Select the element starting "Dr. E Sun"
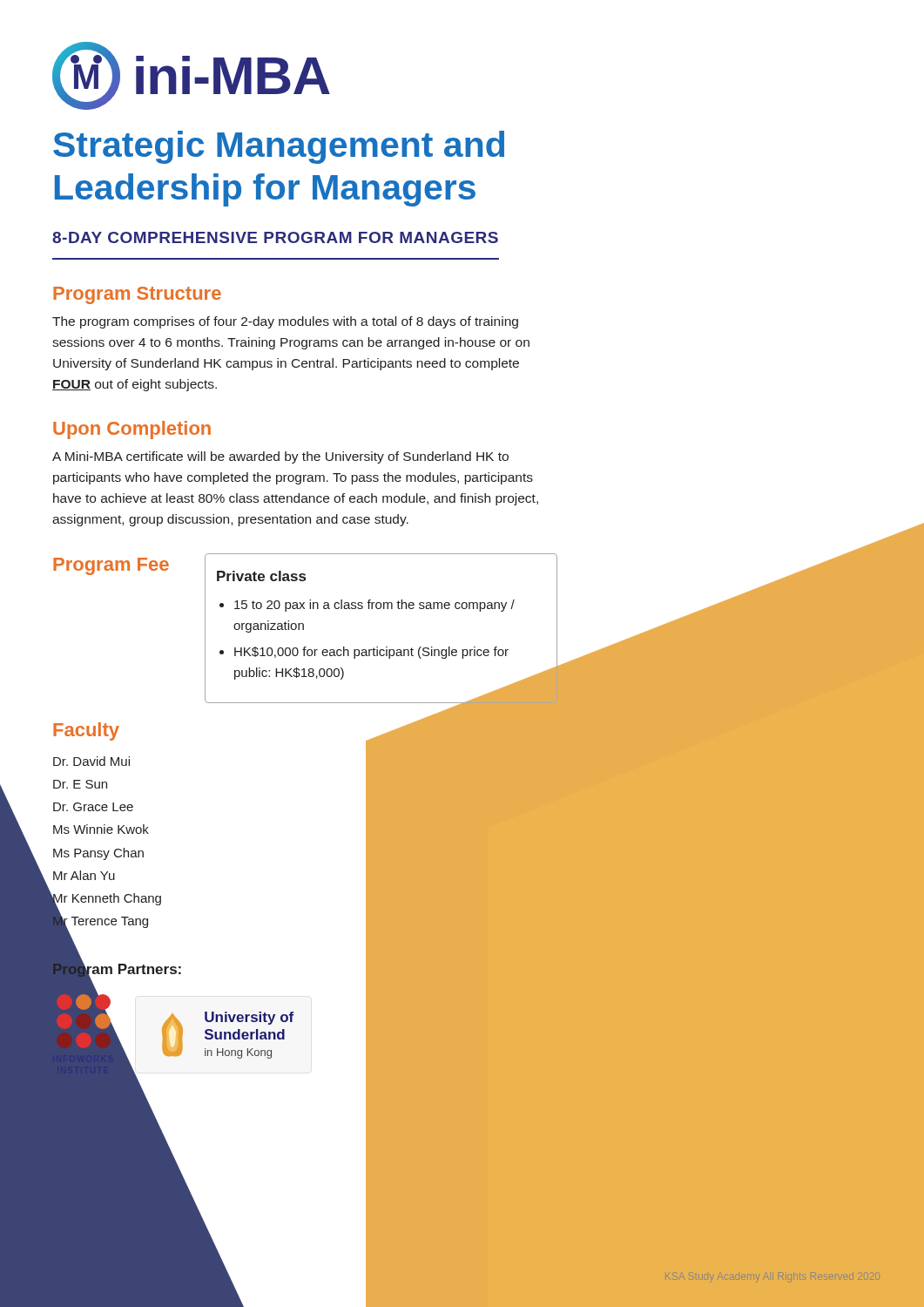The image size is (924, 1307). (80, 784)
